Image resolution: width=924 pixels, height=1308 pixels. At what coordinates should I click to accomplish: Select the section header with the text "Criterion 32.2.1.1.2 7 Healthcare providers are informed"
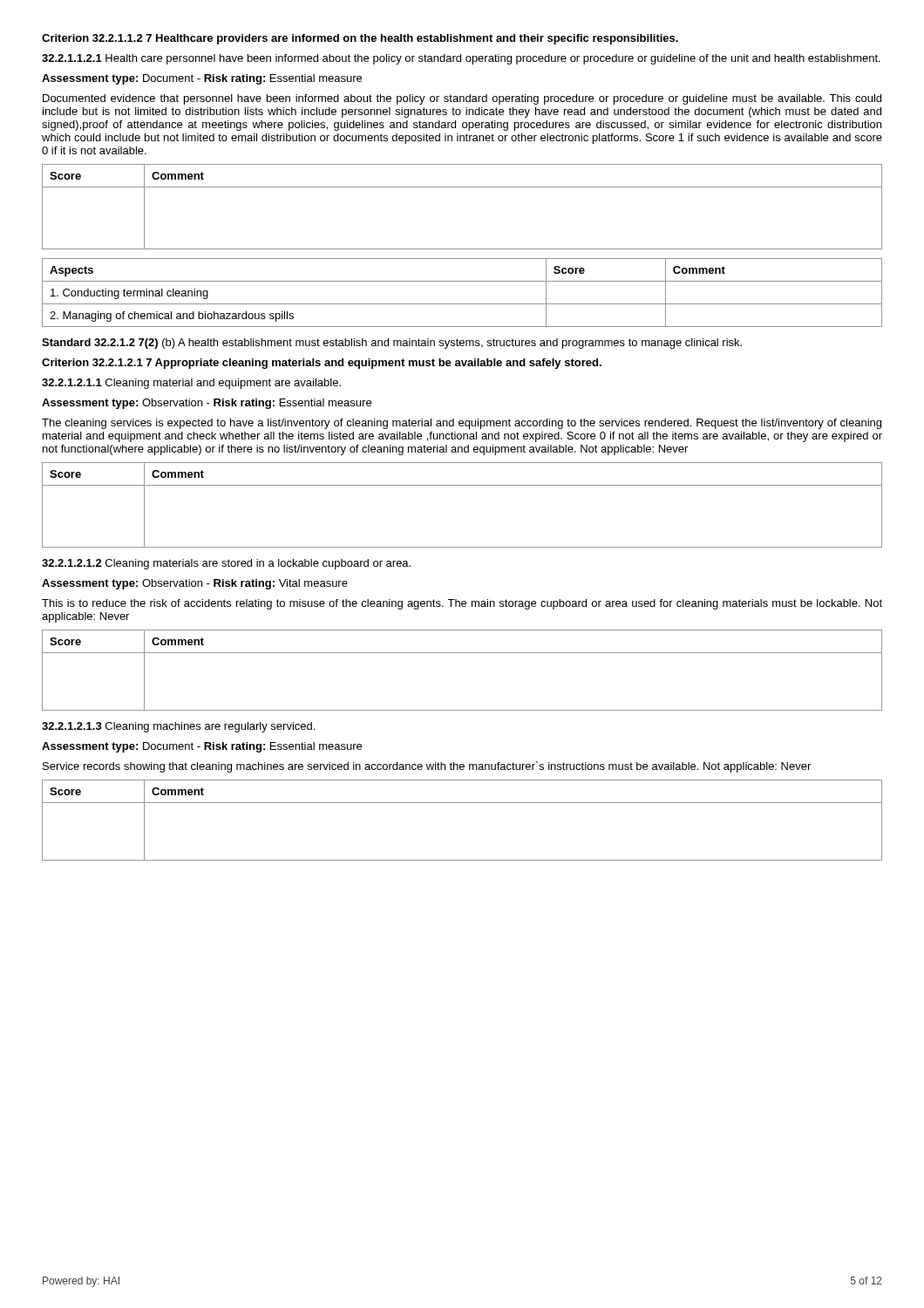tap(360, 38)
